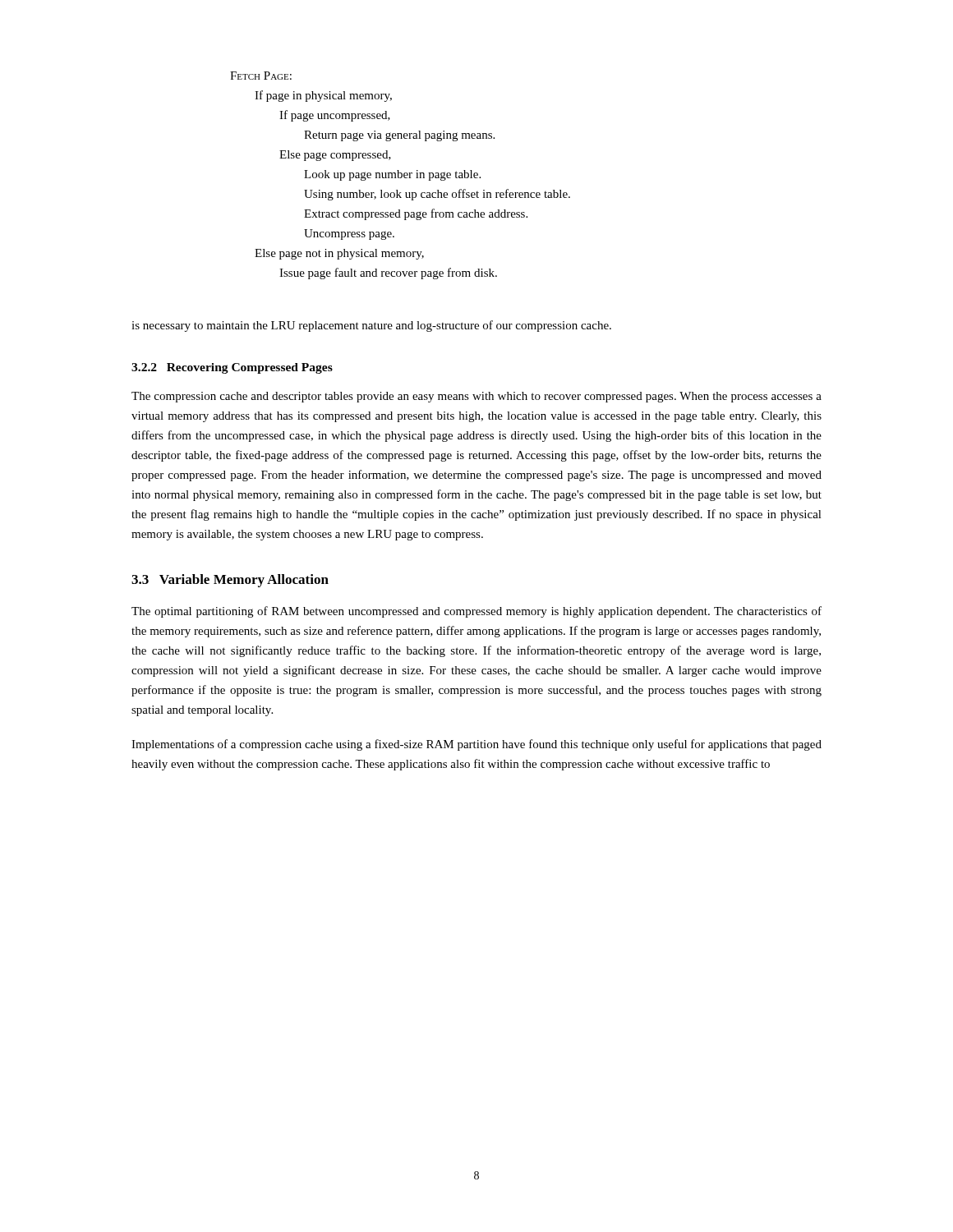The image size is (953, 1232).
Task: Find the block starting "Implementations of a compression cache using a fixed-size"
Action: (476, 754)
